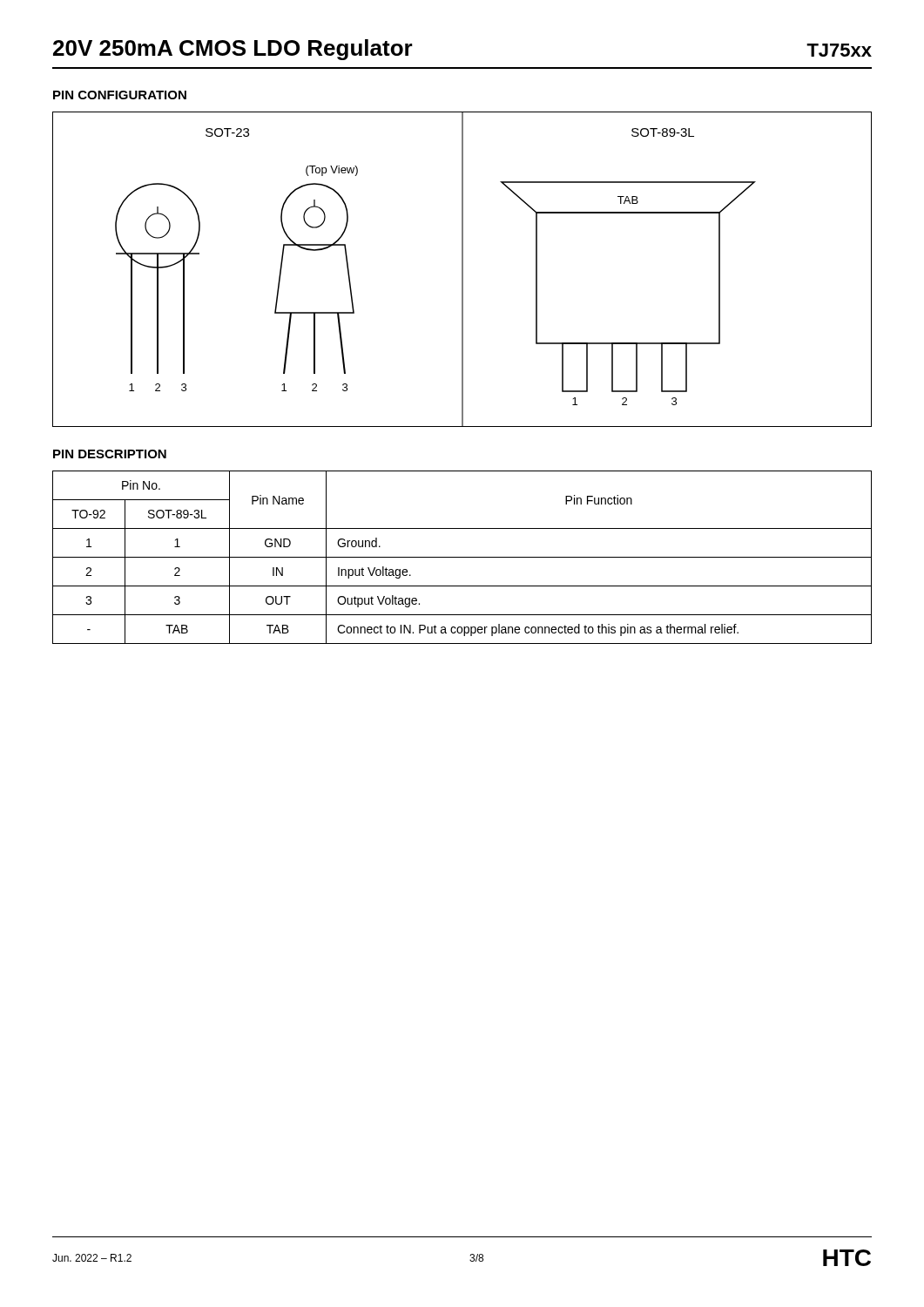The height and width of the screenshot is (1307, 924).
Task: Select the section header that reads "PIN DESCRIPTION"
Action: (110, 454)
